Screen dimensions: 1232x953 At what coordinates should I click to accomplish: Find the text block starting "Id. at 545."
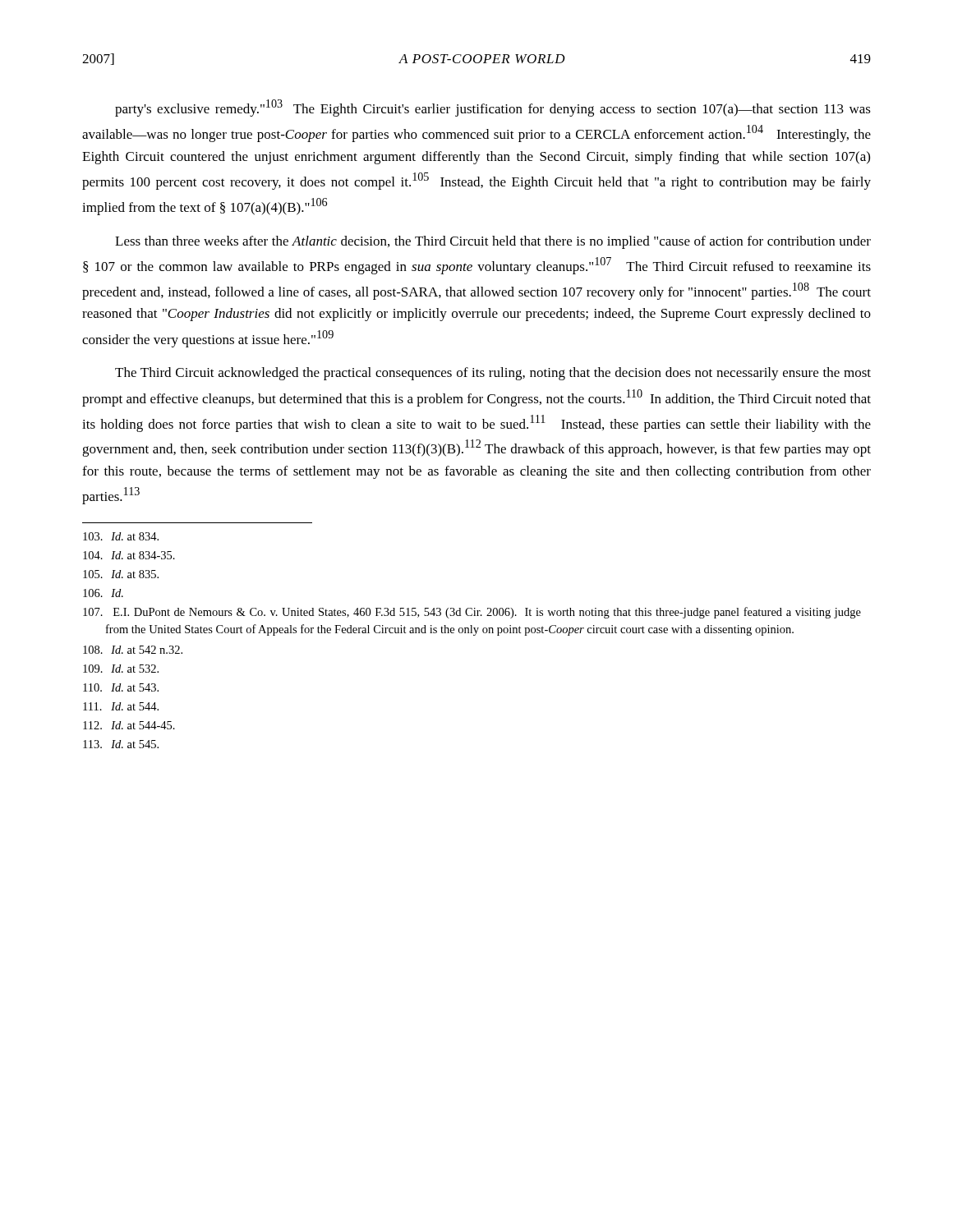click(121, 745)
